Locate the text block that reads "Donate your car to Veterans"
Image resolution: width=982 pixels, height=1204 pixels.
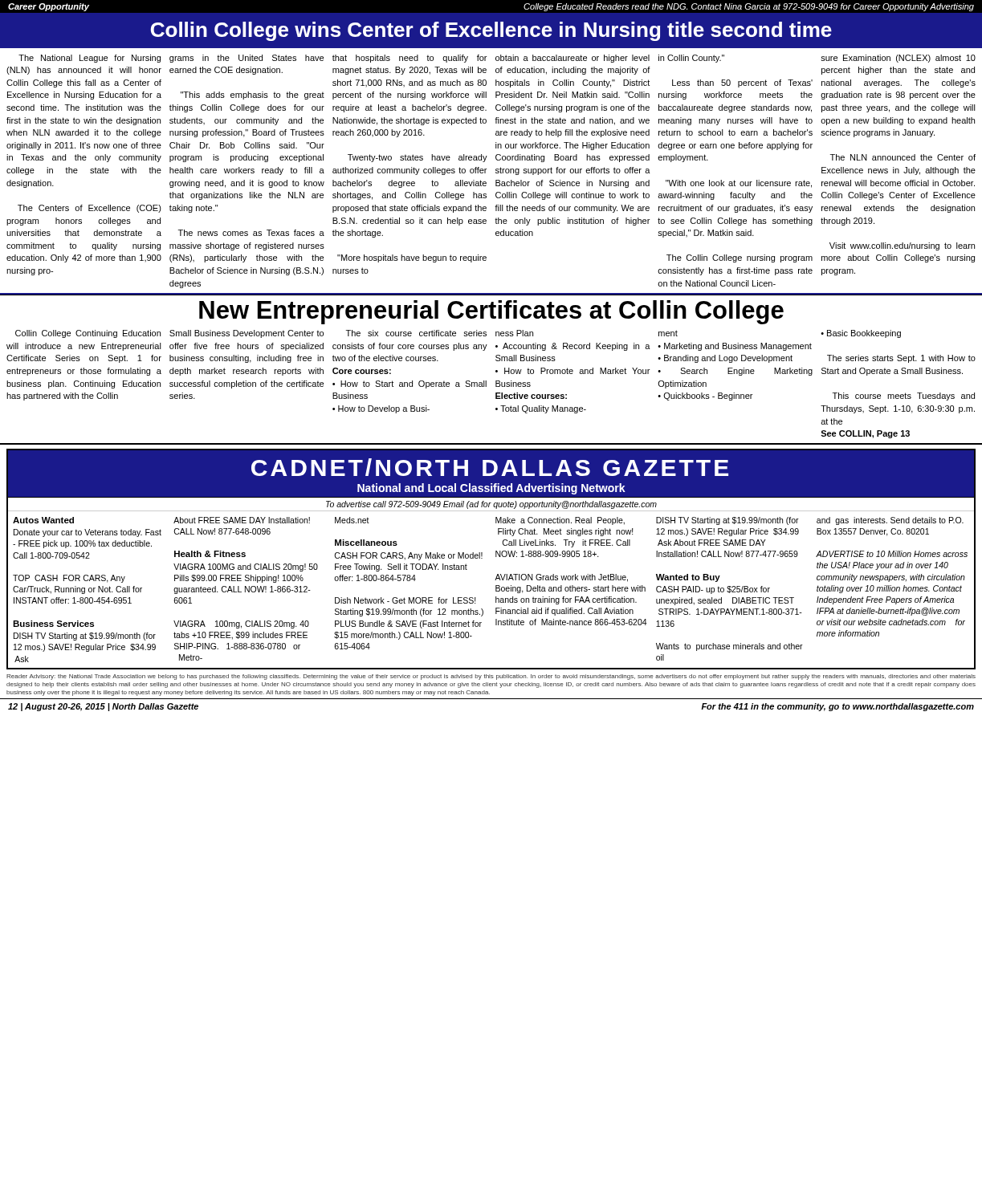(x=87, y=567)
